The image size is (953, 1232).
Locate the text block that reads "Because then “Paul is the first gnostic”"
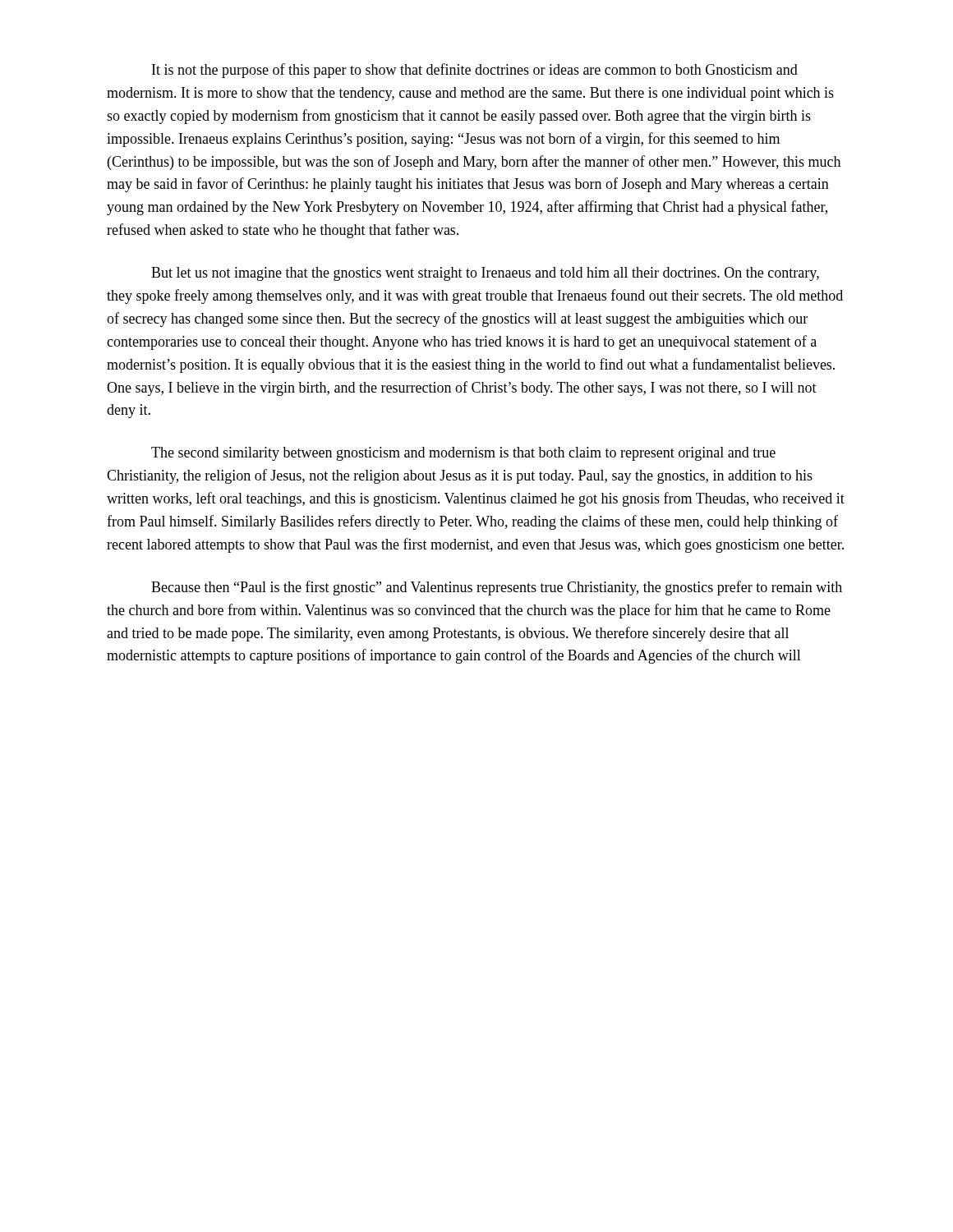(476, 622)
